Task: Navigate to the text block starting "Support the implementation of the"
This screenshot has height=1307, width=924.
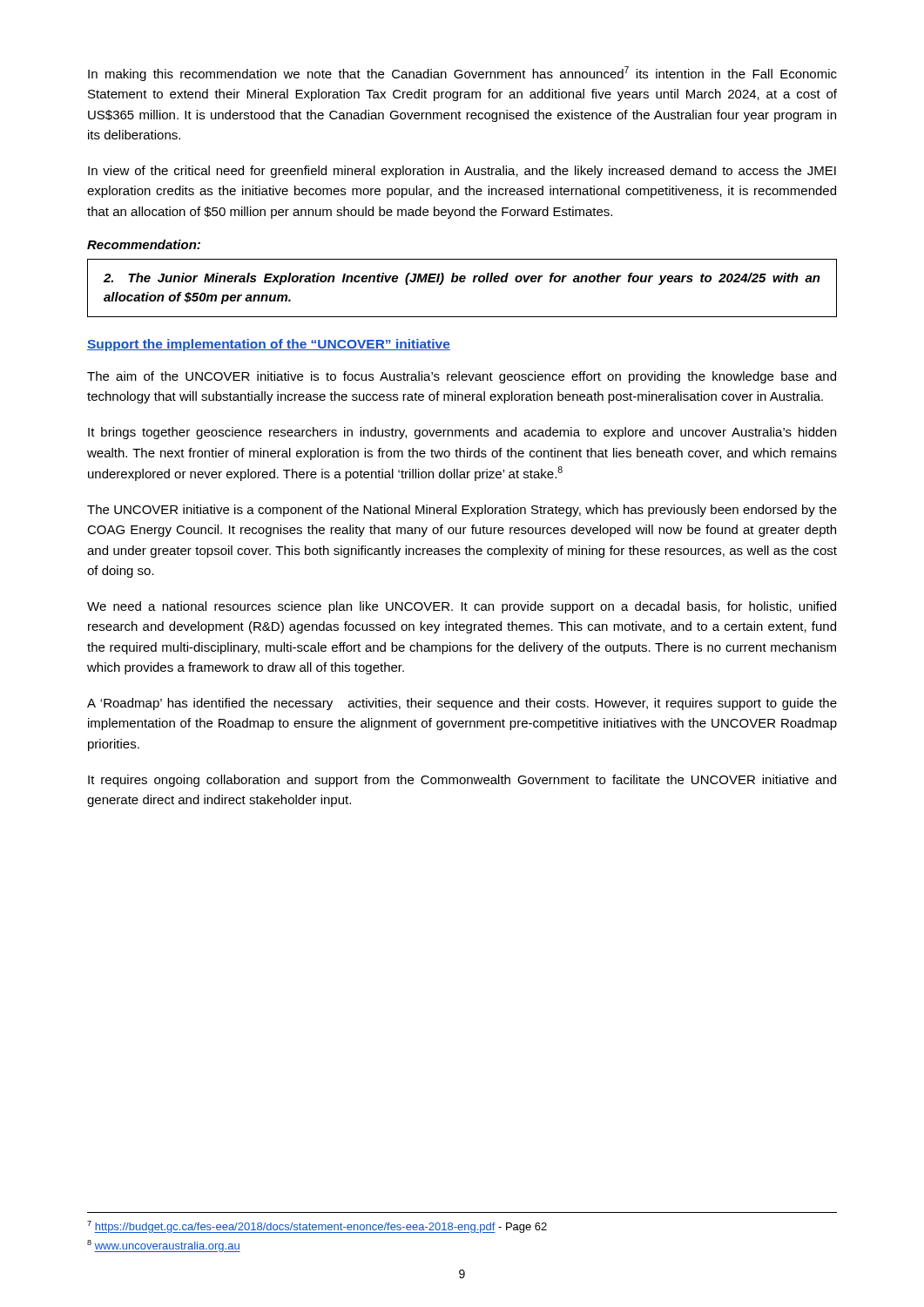Action: click(x=269, y=344)
